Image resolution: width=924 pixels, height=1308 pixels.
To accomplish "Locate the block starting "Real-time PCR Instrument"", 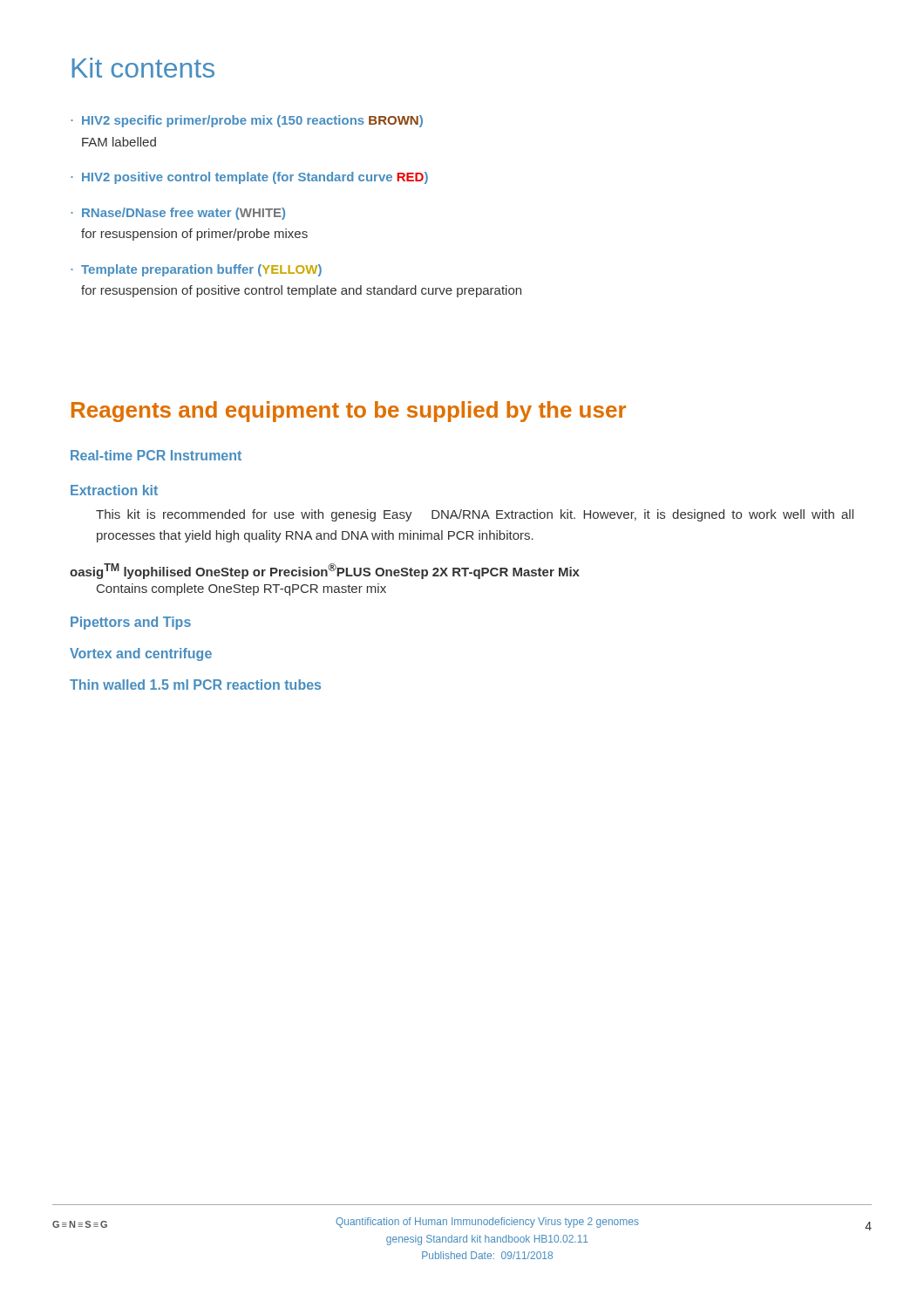I will point(156,455).
